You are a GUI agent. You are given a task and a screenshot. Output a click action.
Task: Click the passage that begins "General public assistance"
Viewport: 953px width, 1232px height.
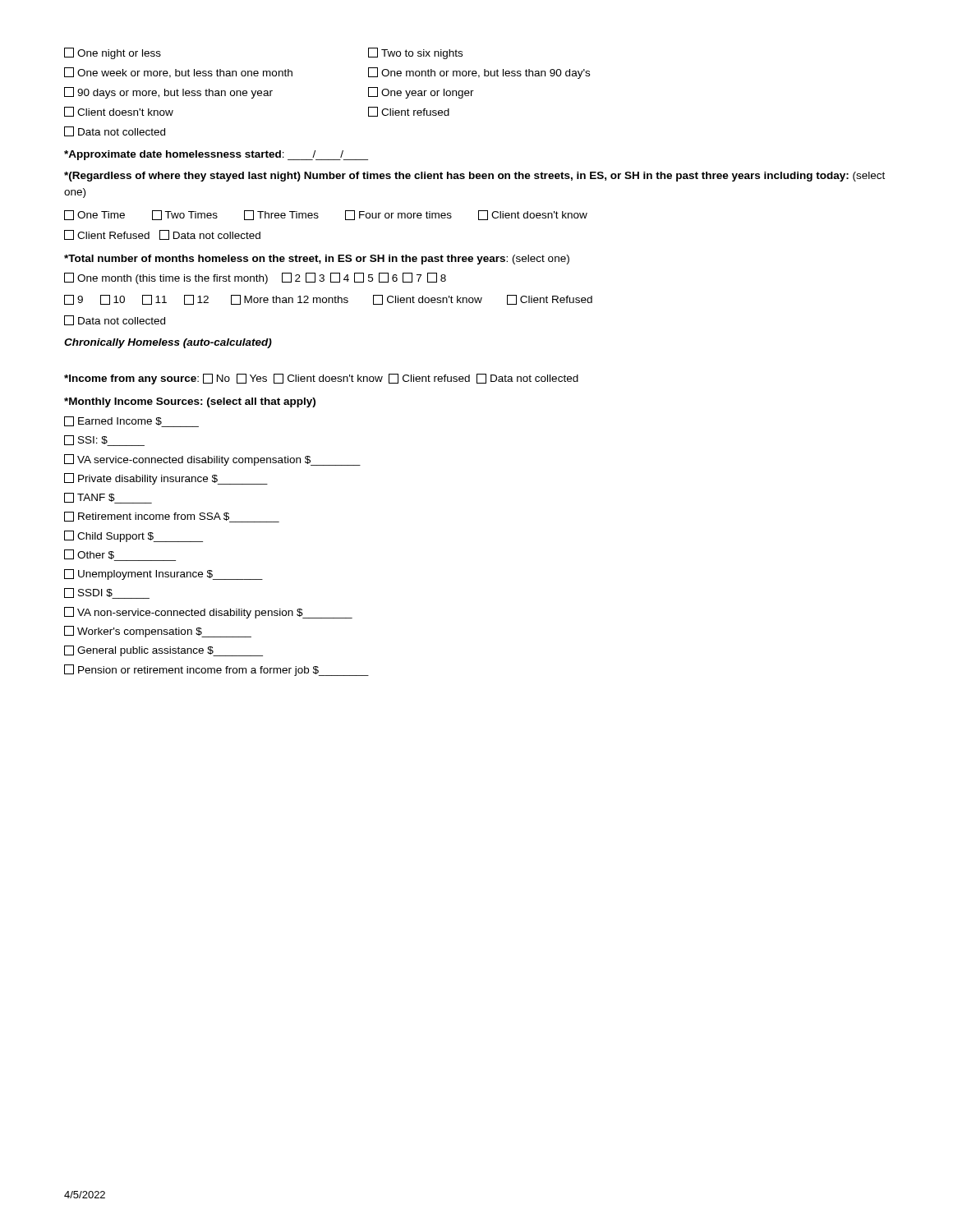coord(163,650)
